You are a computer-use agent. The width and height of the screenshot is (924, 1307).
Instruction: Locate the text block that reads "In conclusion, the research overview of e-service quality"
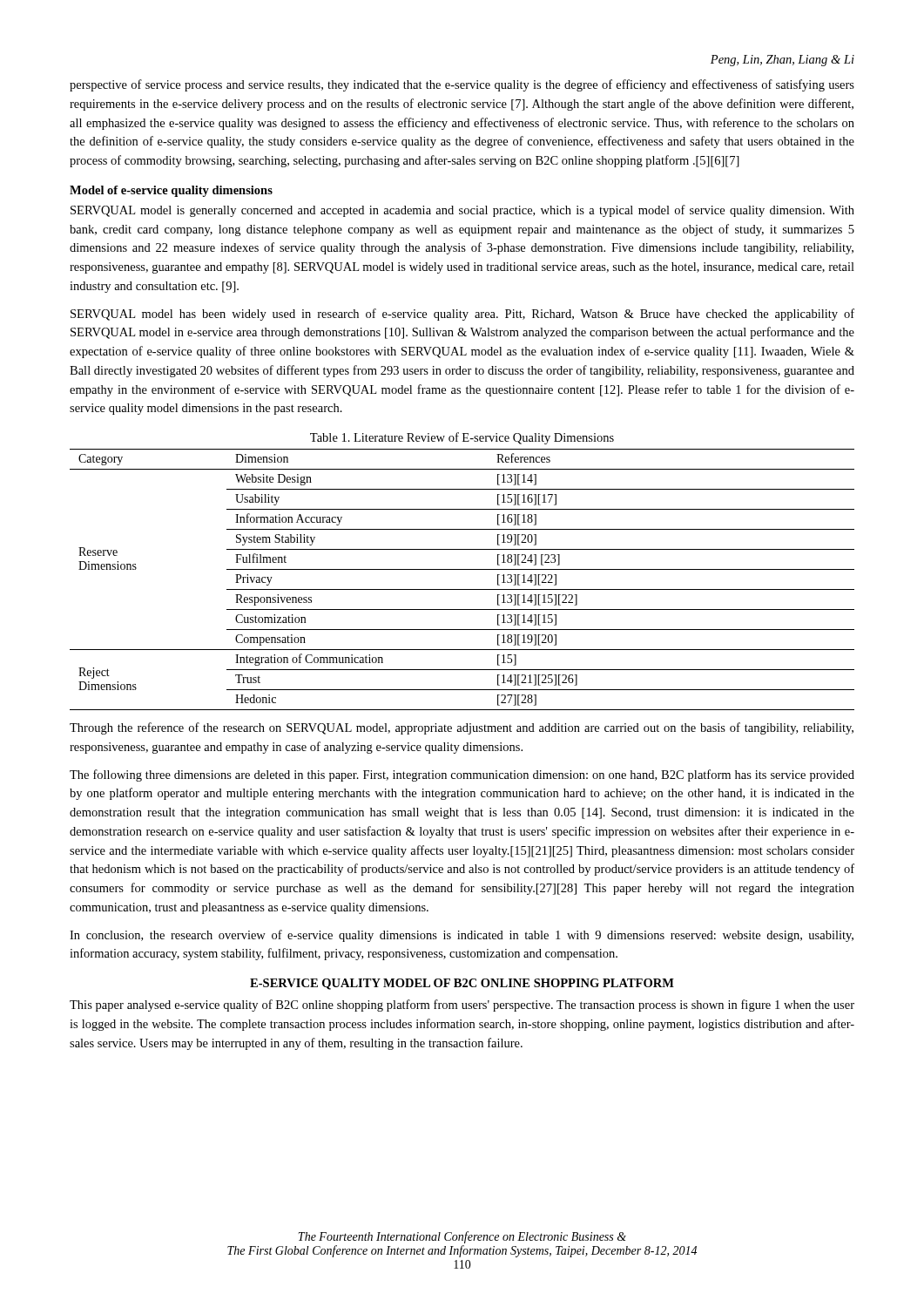point(462,944)
